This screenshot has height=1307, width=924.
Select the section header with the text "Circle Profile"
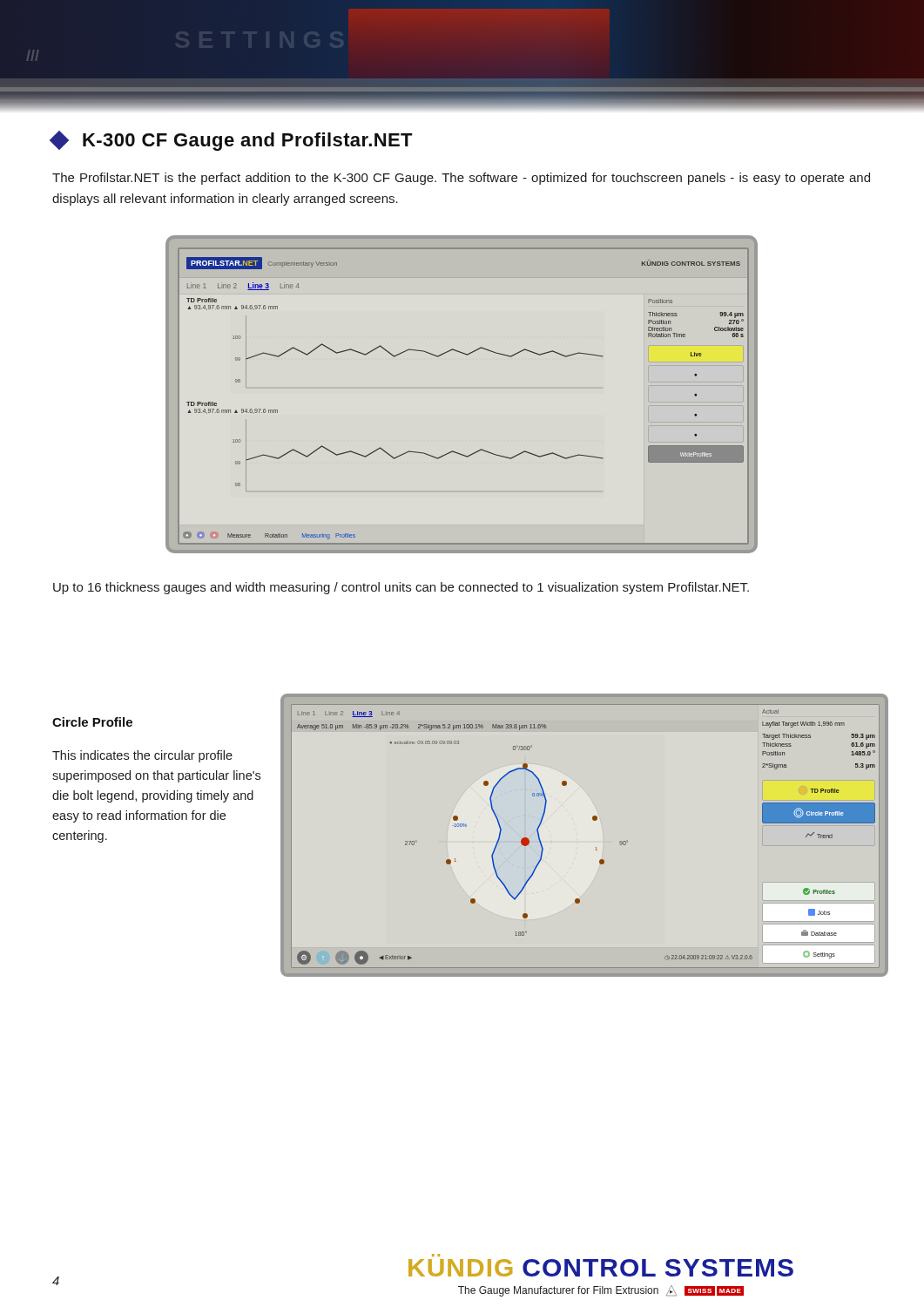[x=93, y=722]
